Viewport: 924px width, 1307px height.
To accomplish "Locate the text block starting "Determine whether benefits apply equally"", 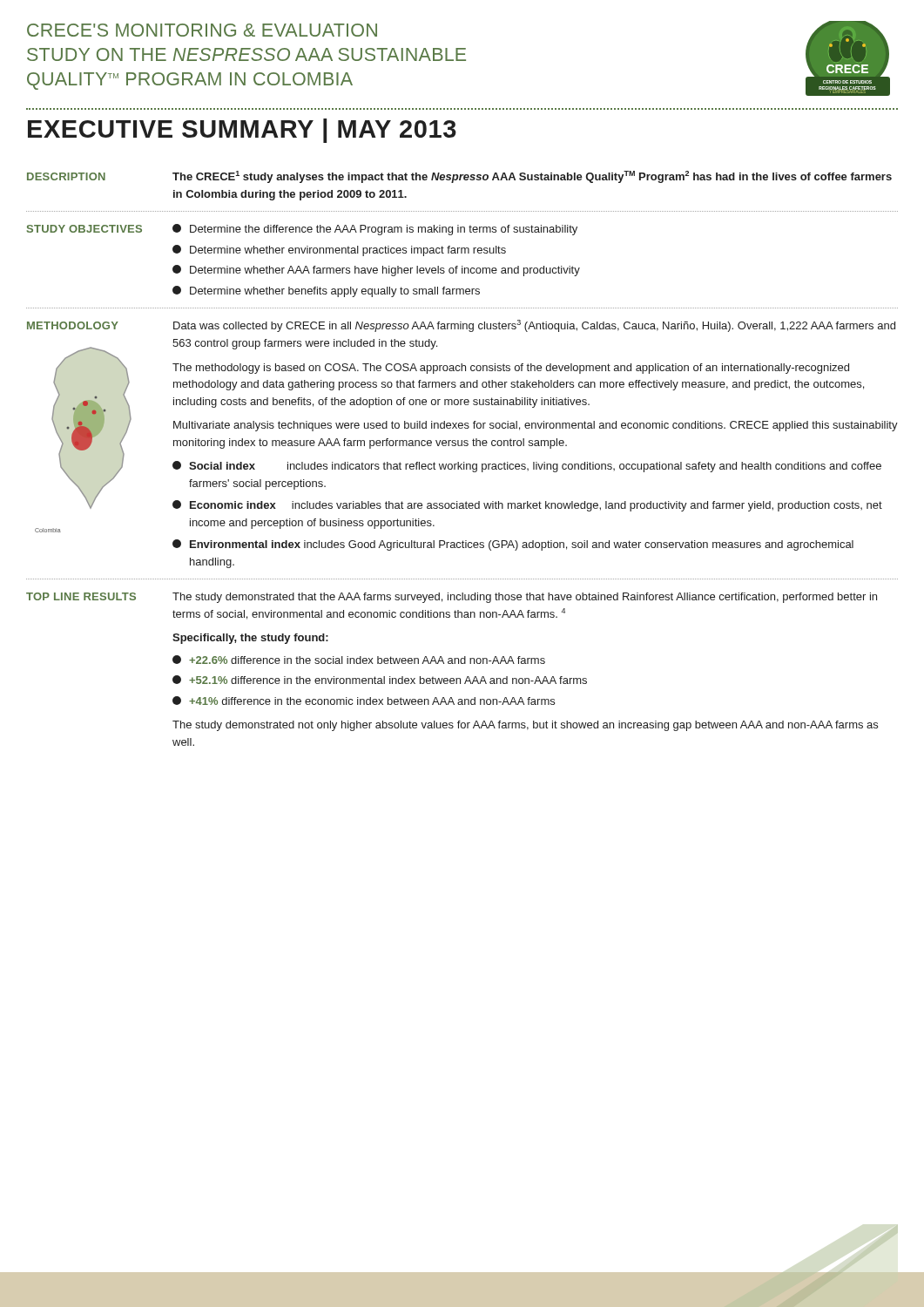I will point(326,291).
